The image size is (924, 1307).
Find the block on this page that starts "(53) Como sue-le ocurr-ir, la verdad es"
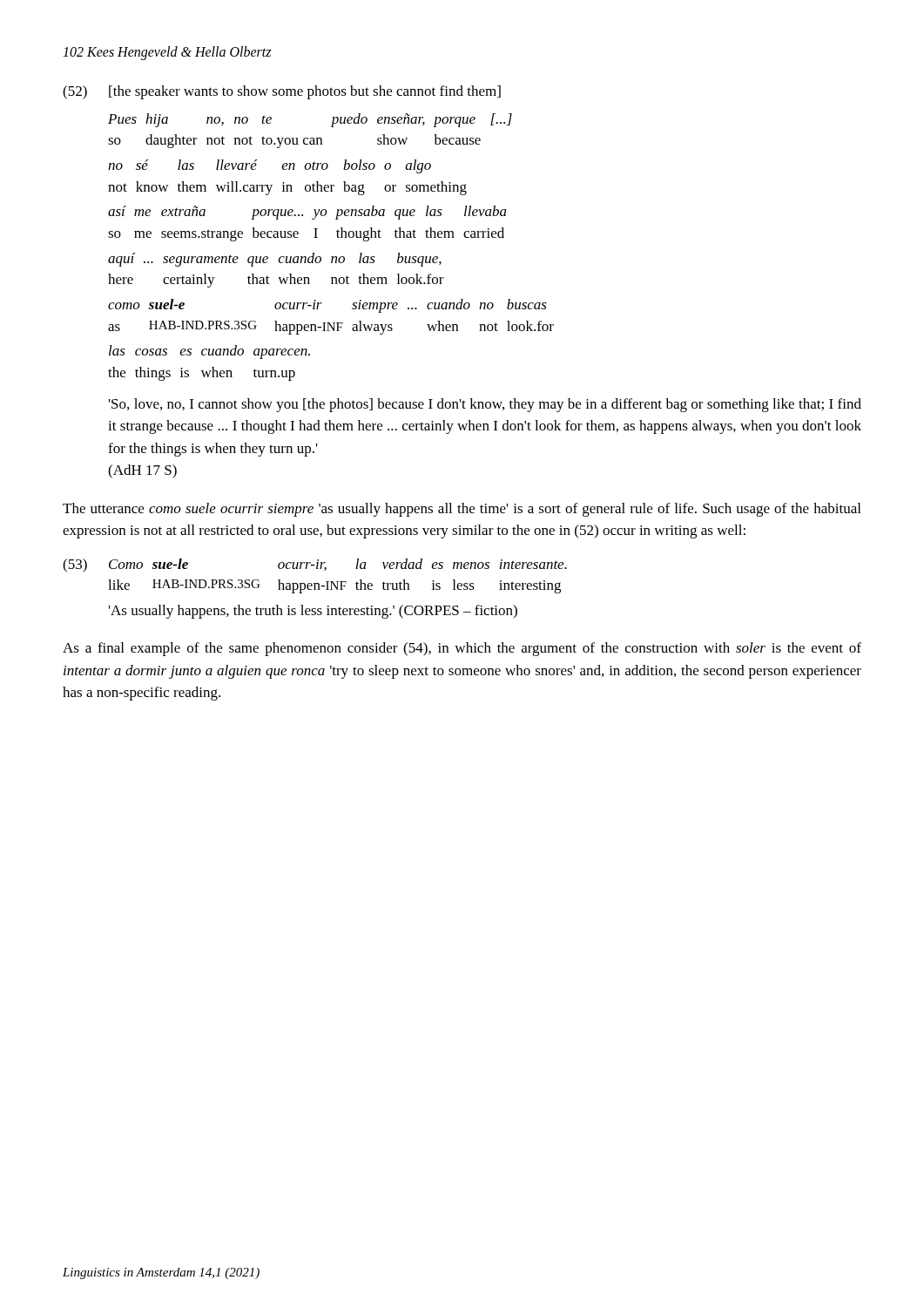(462, 588)
